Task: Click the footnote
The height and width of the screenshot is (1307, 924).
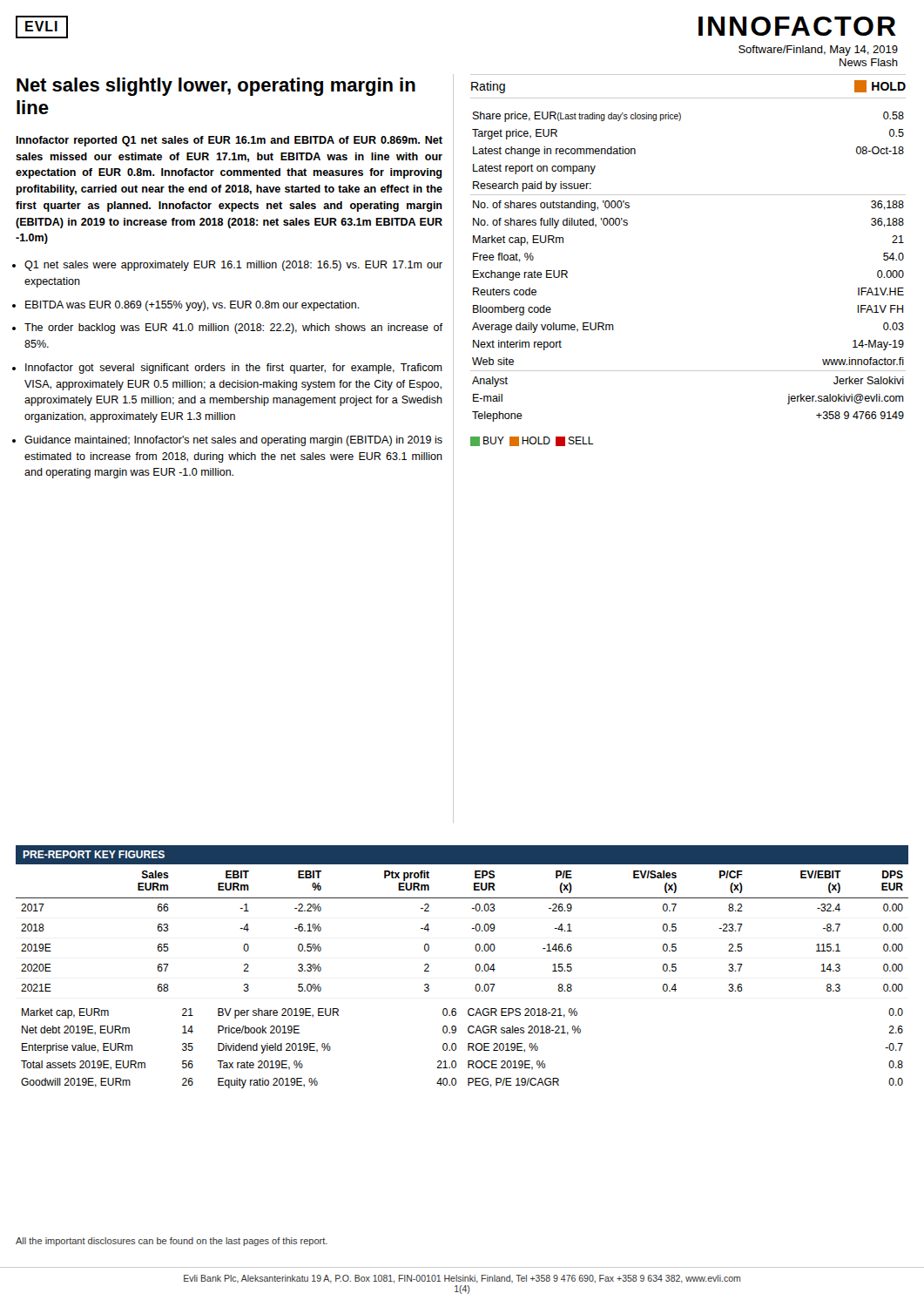Action: click(x=172, y=1241)
